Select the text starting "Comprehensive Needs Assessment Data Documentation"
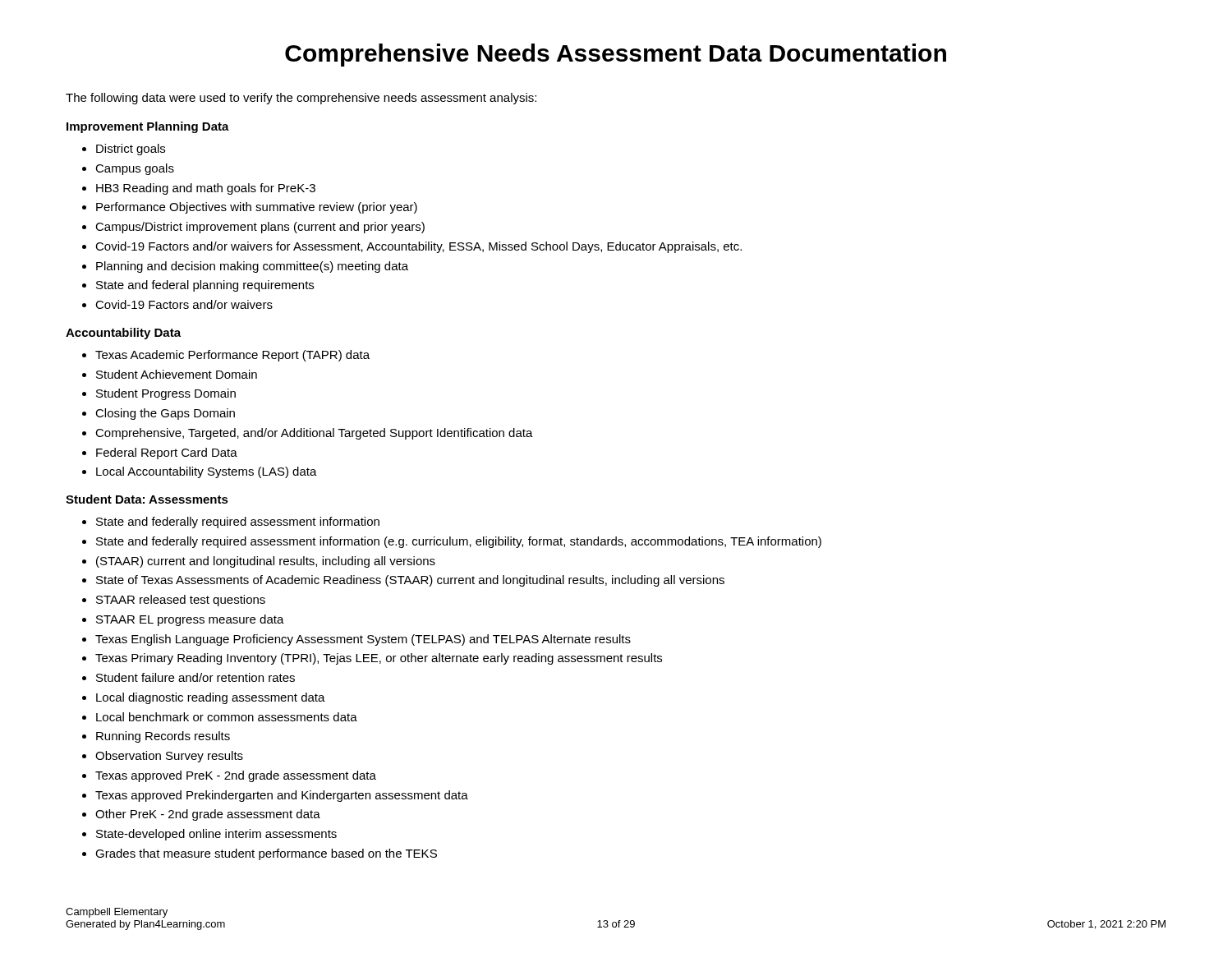Viewport: 1232px width, 953px height. pyautogui.click(x=616, y=53)
